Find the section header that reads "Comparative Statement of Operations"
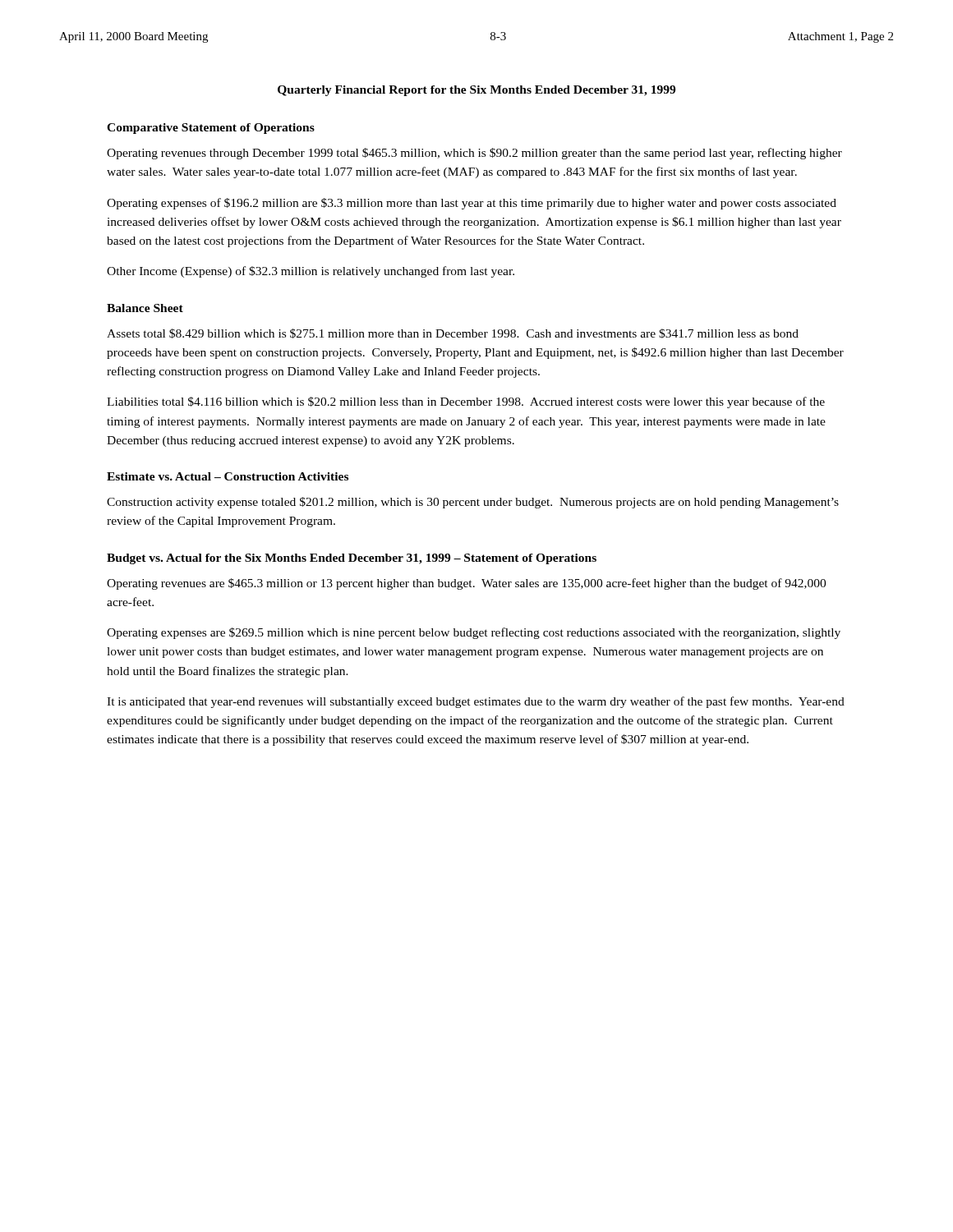The width and height of the screenshot is (953, 1232). pyautogui.click(x=211, y=127)
